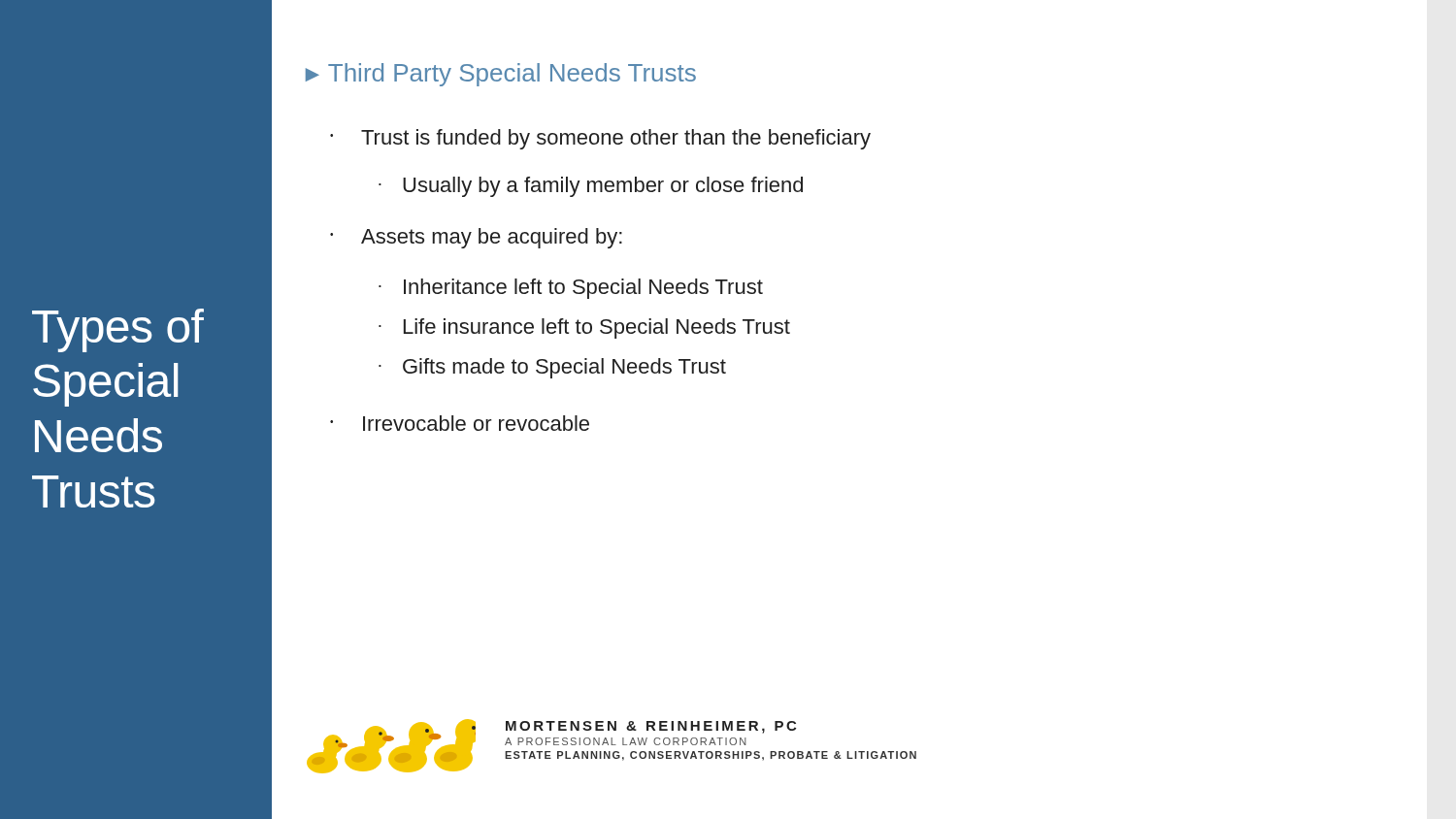This screenshot has width=1456, height=819.
Task: Select the section header that reads "► Third Party Special Needs Trusts"
Action: (x=499, y=73)
